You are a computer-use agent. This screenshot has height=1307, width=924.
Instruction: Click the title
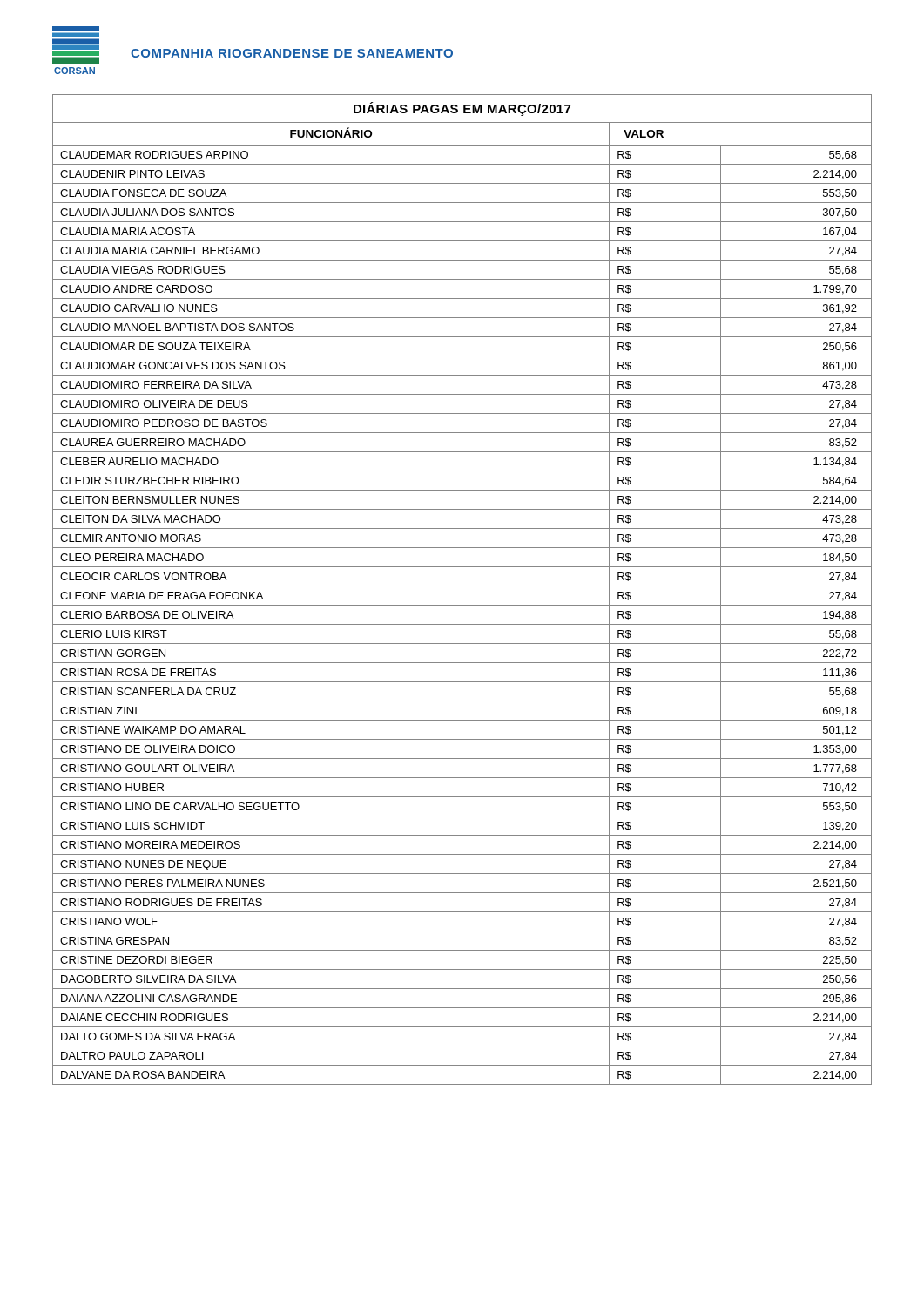(292, 52)
